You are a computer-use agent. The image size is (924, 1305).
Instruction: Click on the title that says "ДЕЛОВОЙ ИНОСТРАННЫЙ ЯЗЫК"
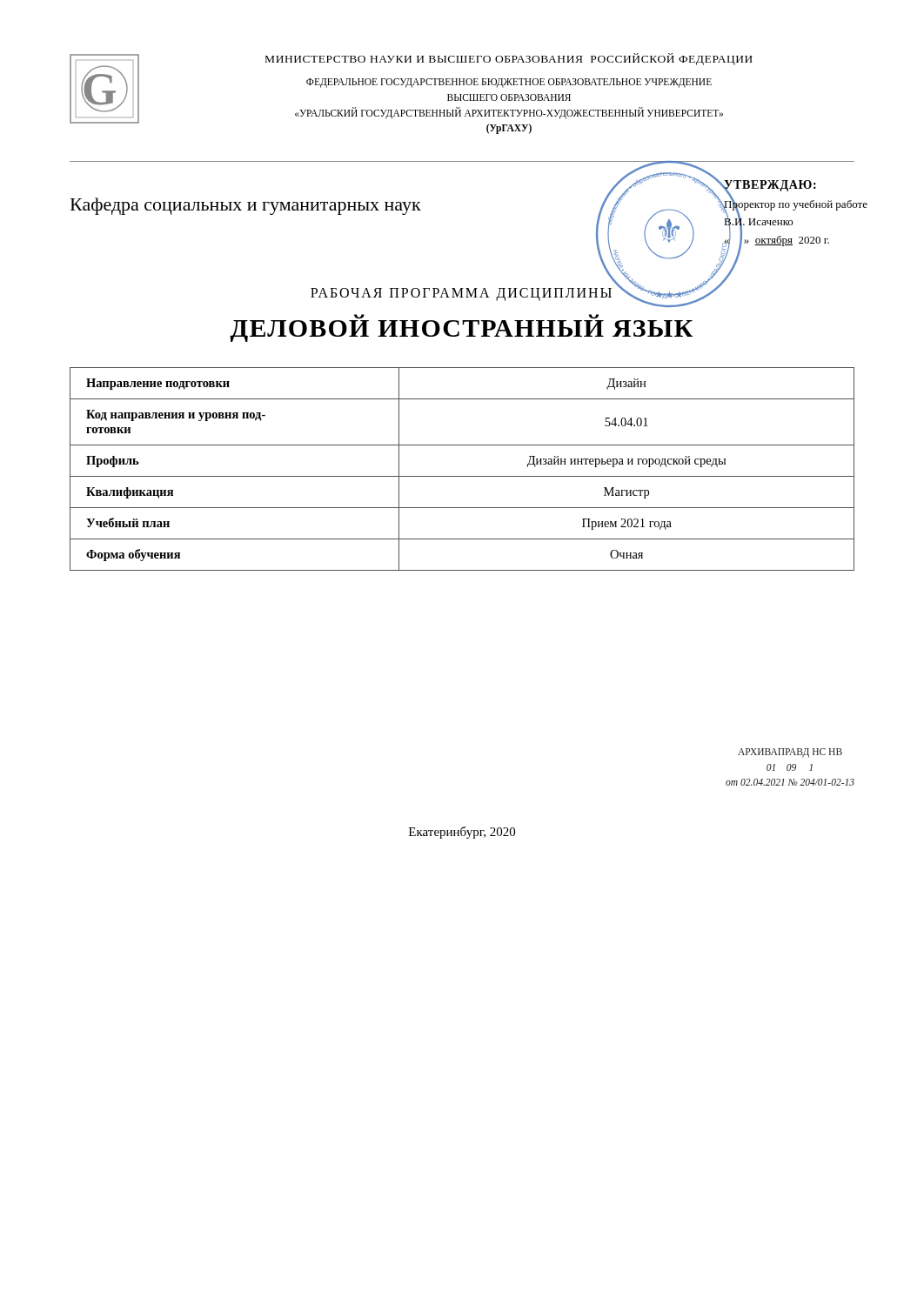(462, 328)
